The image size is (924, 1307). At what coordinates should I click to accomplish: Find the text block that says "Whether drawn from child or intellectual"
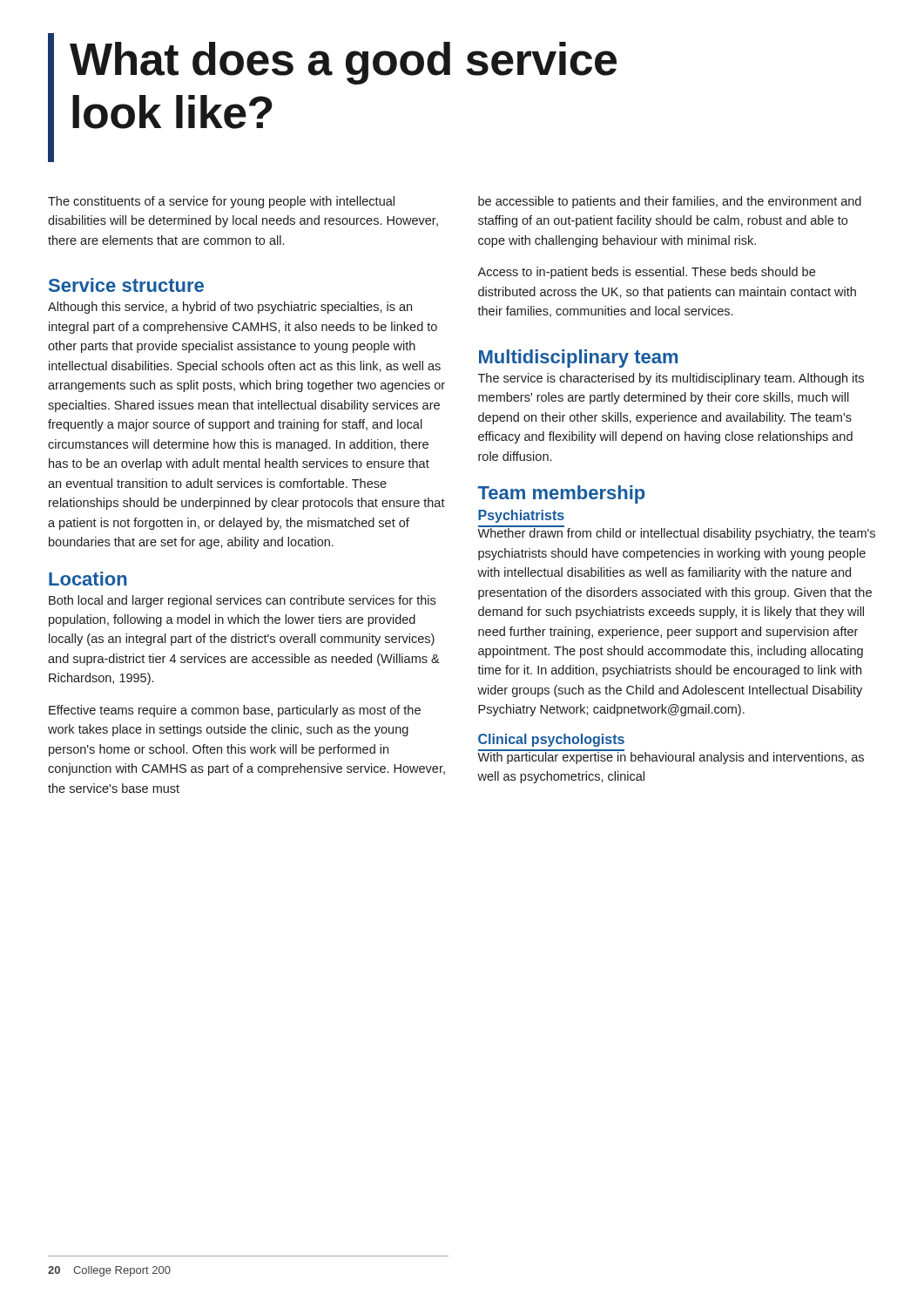click(677, 622)
